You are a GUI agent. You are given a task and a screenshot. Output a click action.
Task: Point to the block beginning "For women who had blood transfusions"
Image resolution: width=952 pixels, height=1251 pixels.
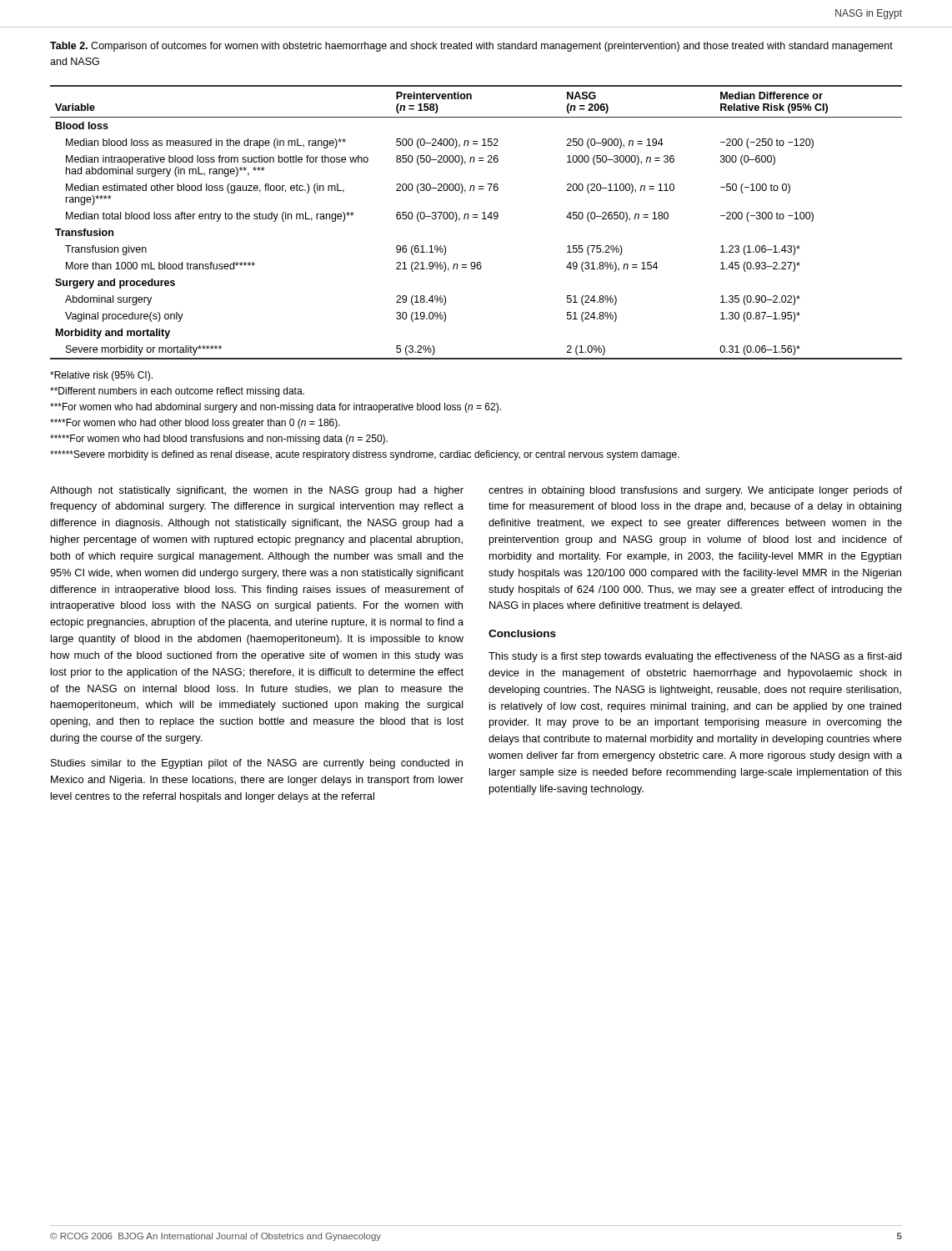click(219, 439)
